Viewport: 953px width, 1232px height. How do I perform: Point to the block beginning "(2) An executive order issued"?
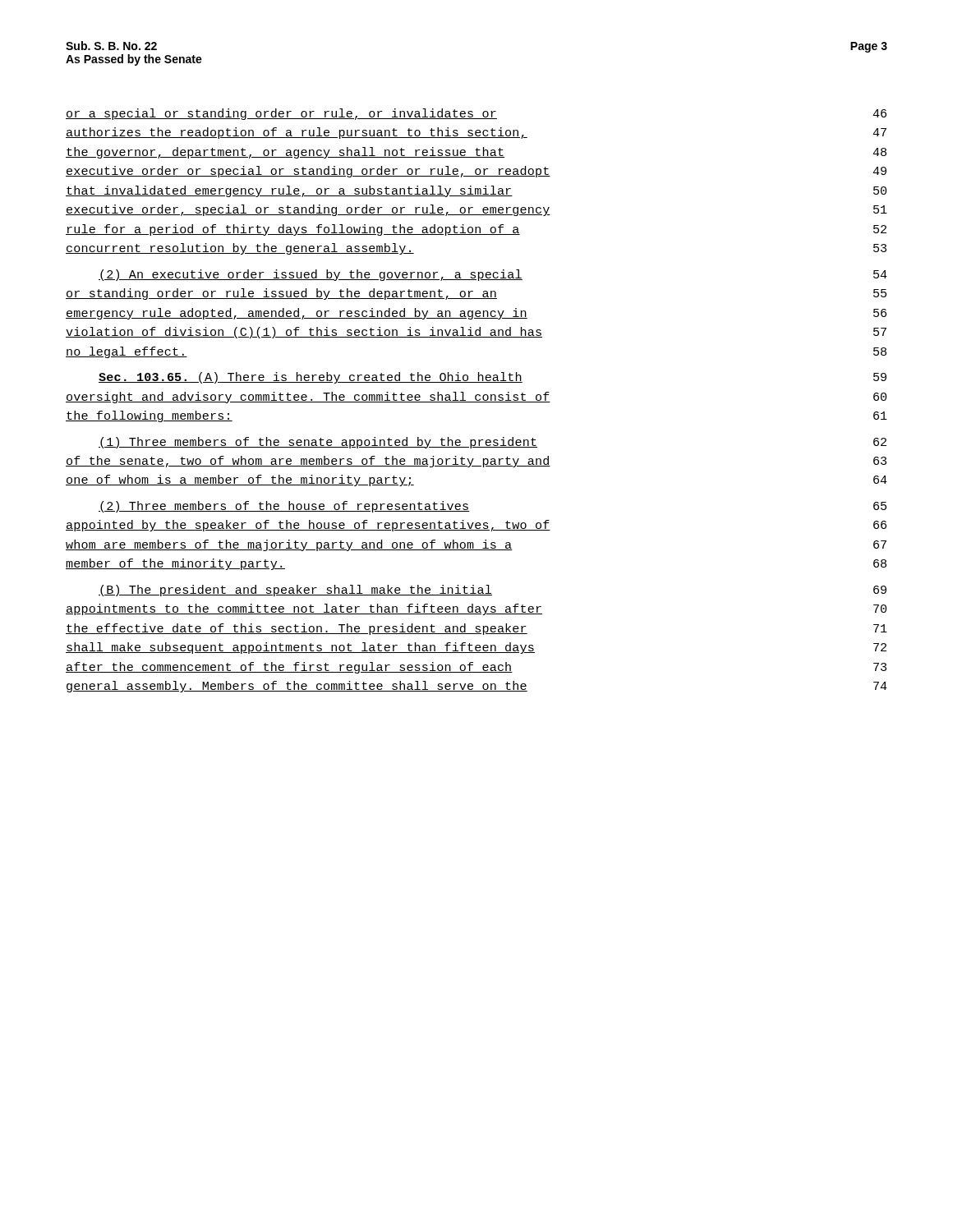pos(476,314)
